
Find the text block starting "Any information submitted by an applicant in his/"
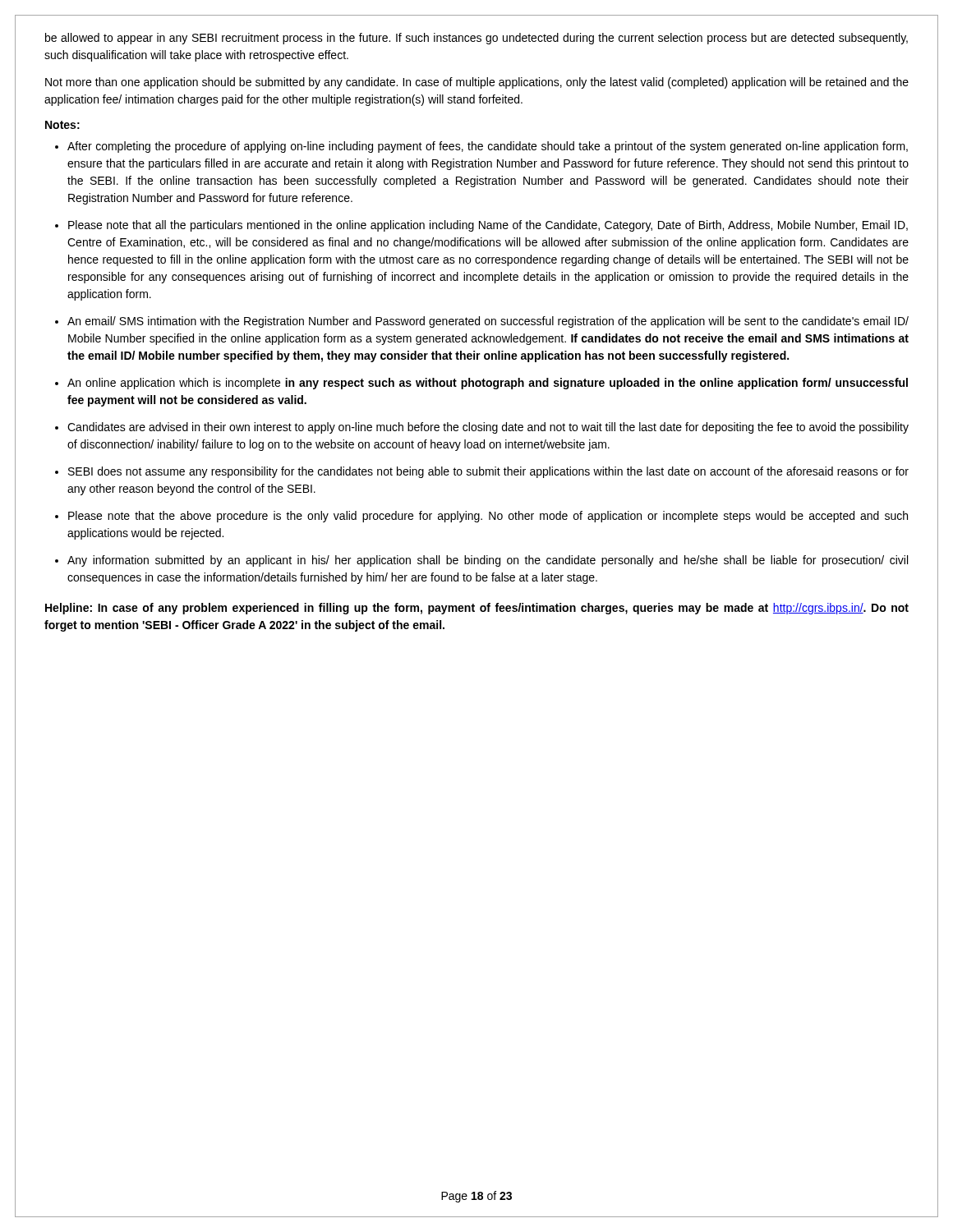pyautogui.click(x=488, y=569)
